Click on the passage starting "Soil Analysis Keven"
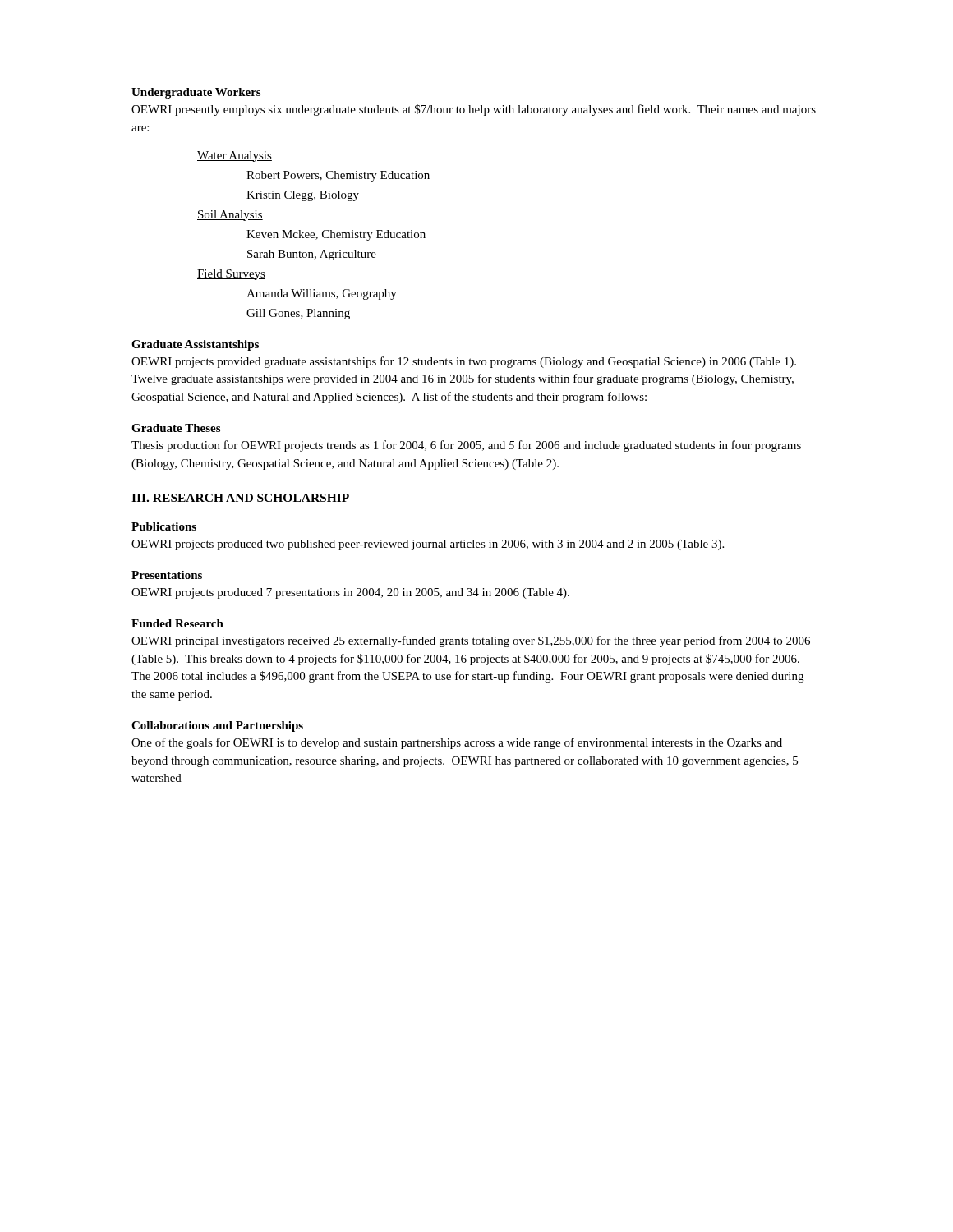 pyautogui.click(x=230, y=216)
